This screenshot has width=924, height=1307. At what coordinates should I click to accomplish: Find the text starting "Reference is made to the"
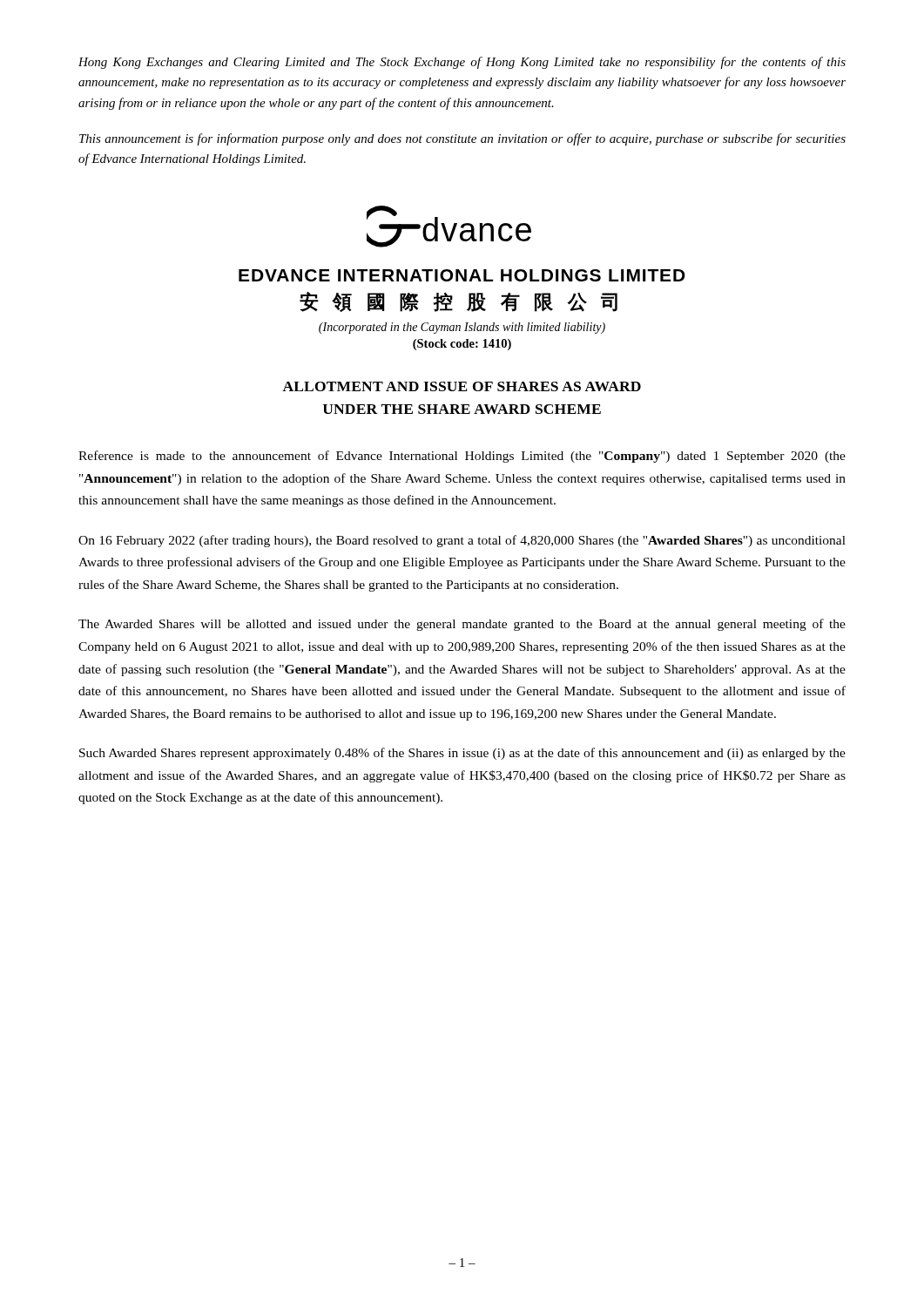462,478
